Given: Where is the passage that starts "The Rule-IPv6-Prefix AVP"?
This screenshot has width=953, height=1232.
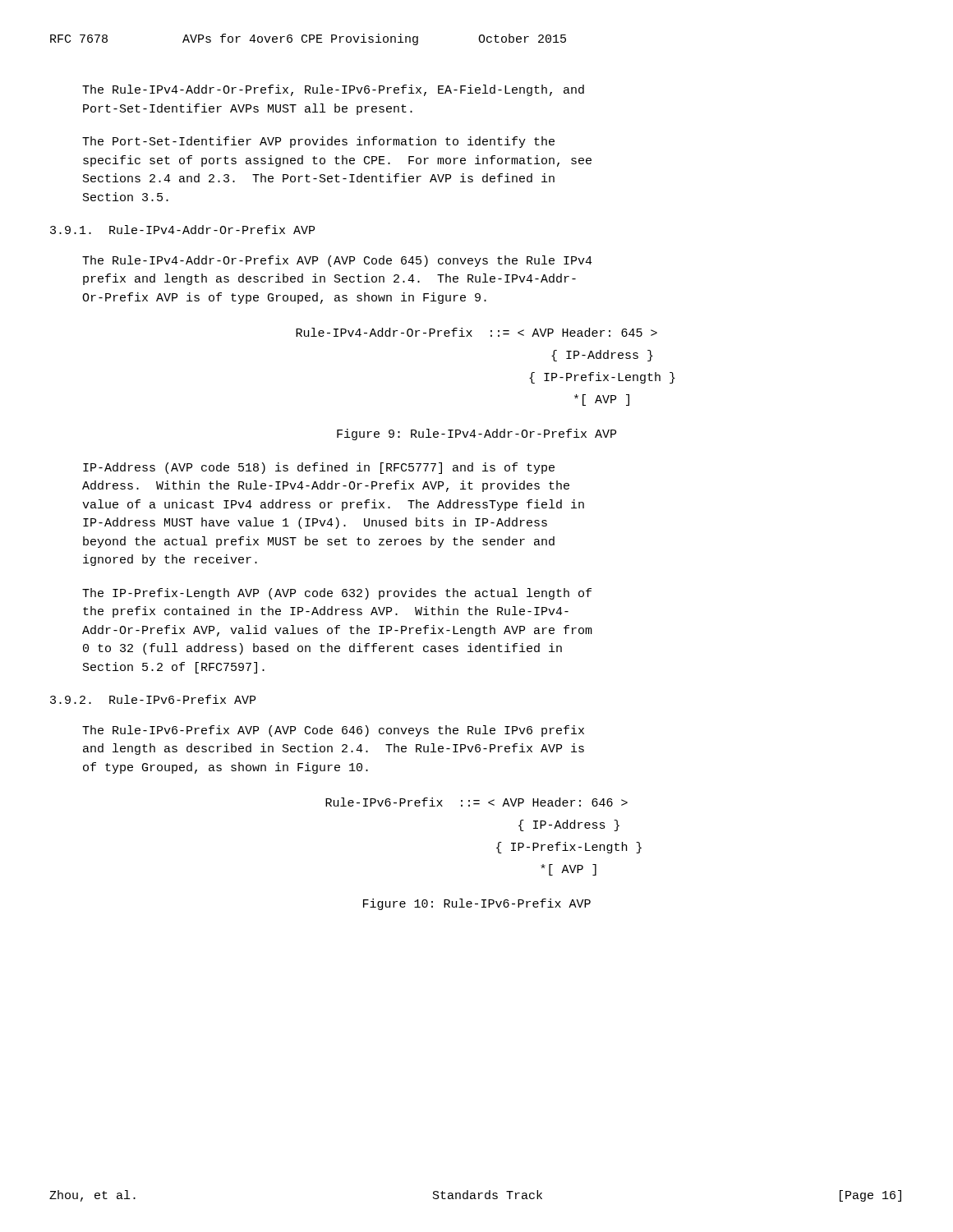Looking at the screenshot, I should 334,749.
